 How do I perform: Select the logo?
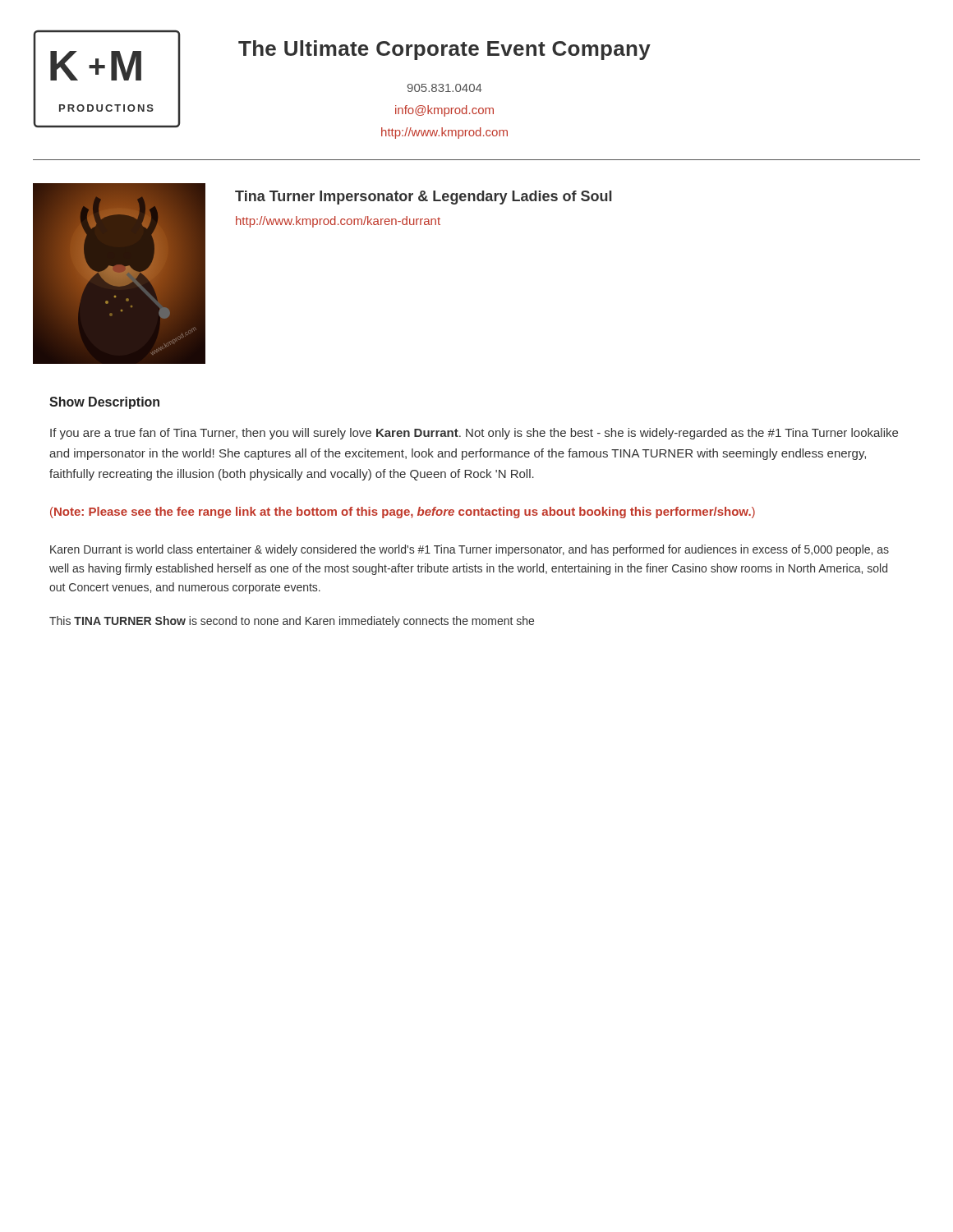tap(111, 81)
